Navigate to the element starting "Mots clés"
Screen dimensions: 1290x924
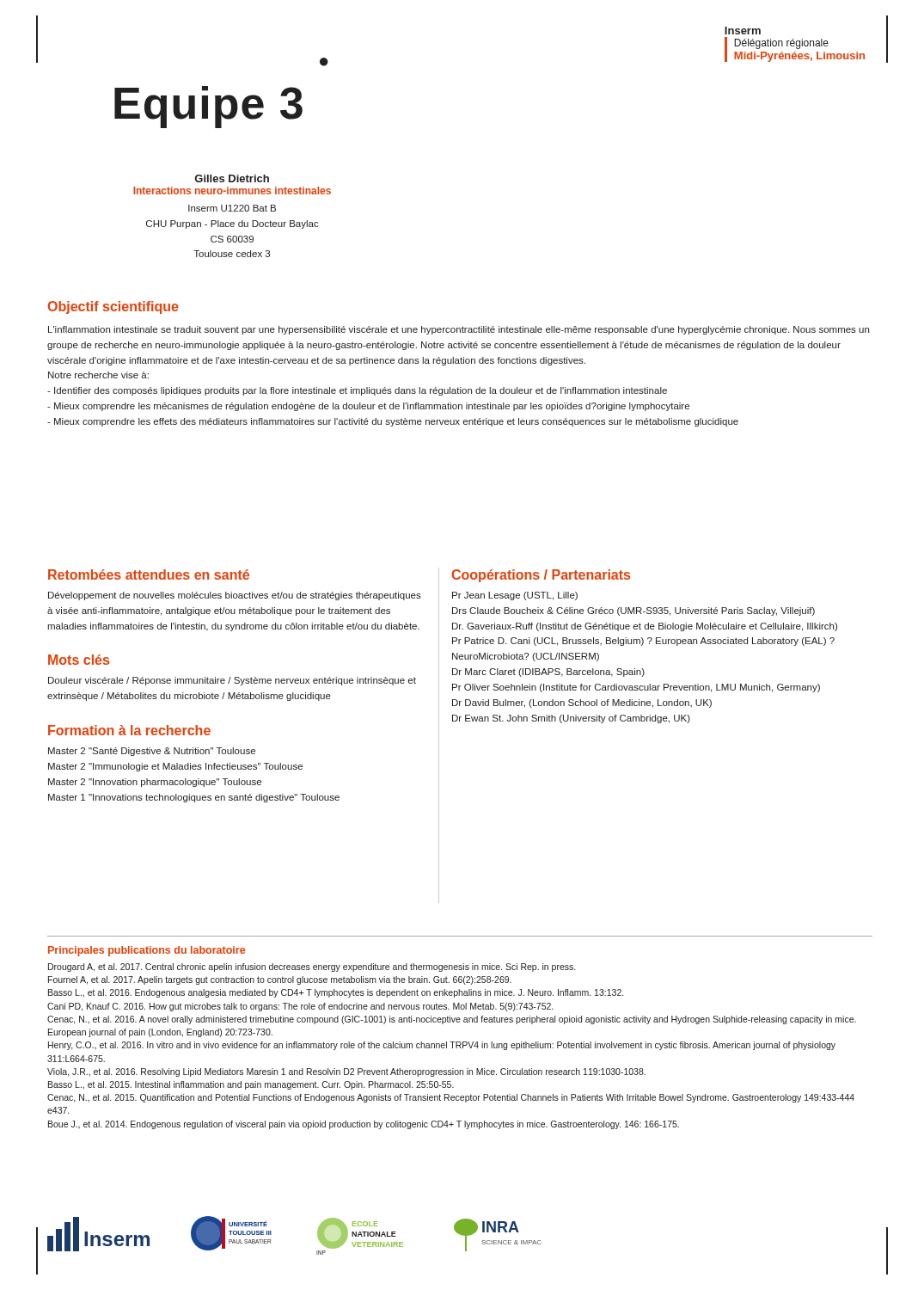tap(79, 660)
